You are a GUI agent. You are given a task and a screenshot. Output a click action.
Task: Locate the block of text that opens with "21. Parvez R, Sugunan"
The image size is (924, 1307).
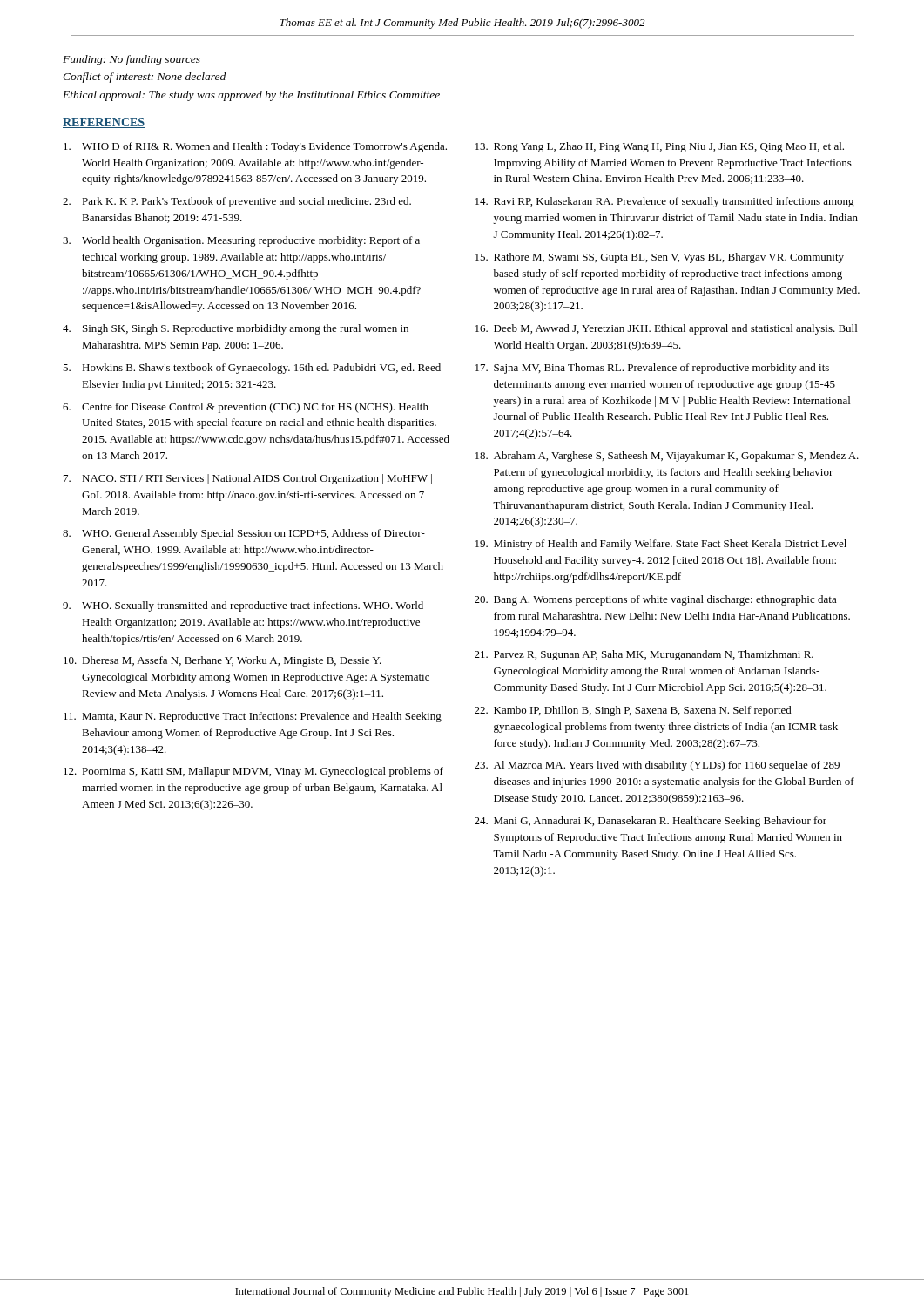click(668, 671)
